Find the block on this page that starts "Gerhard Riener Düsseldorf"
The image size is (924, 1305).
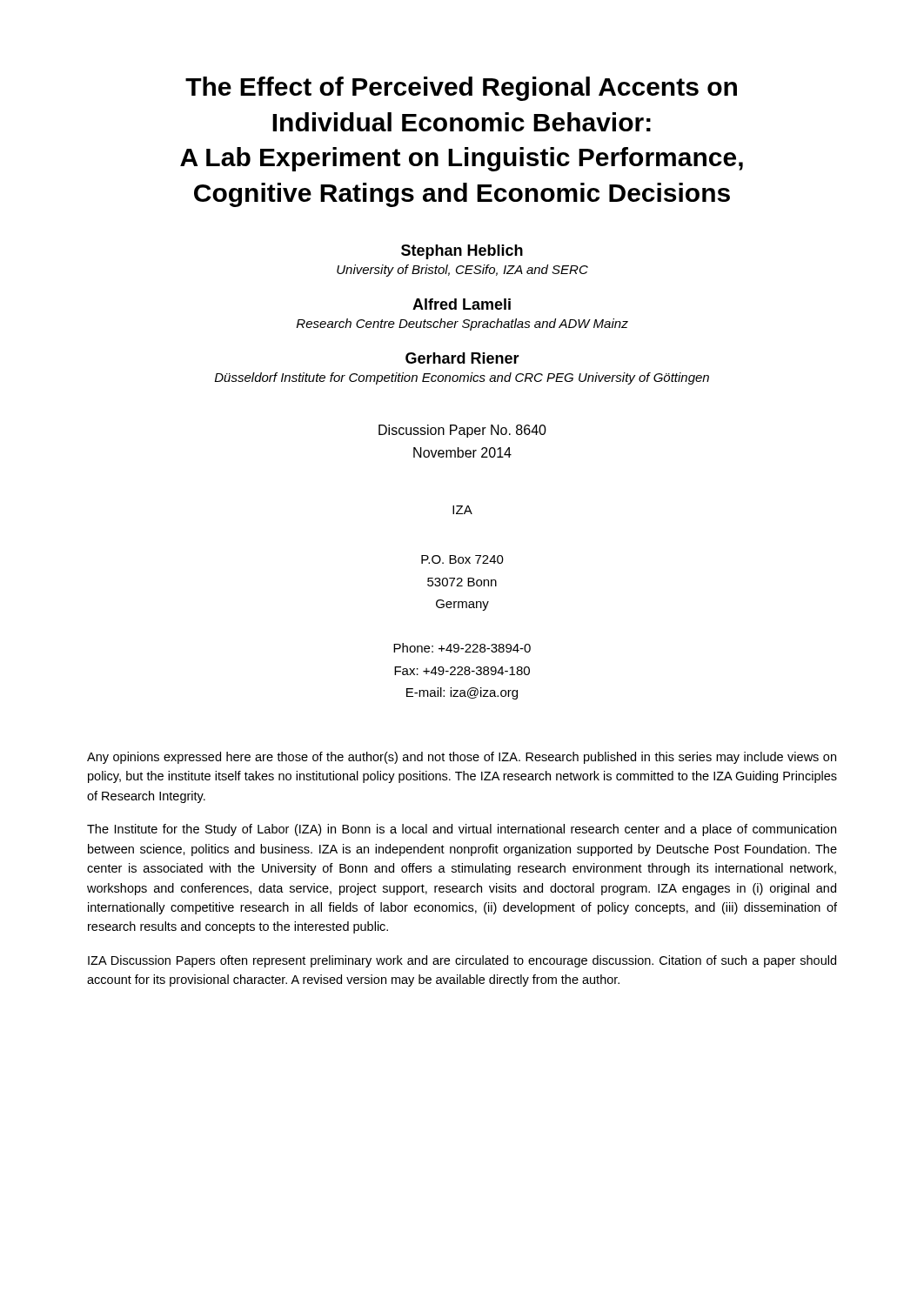click(462, 367)
